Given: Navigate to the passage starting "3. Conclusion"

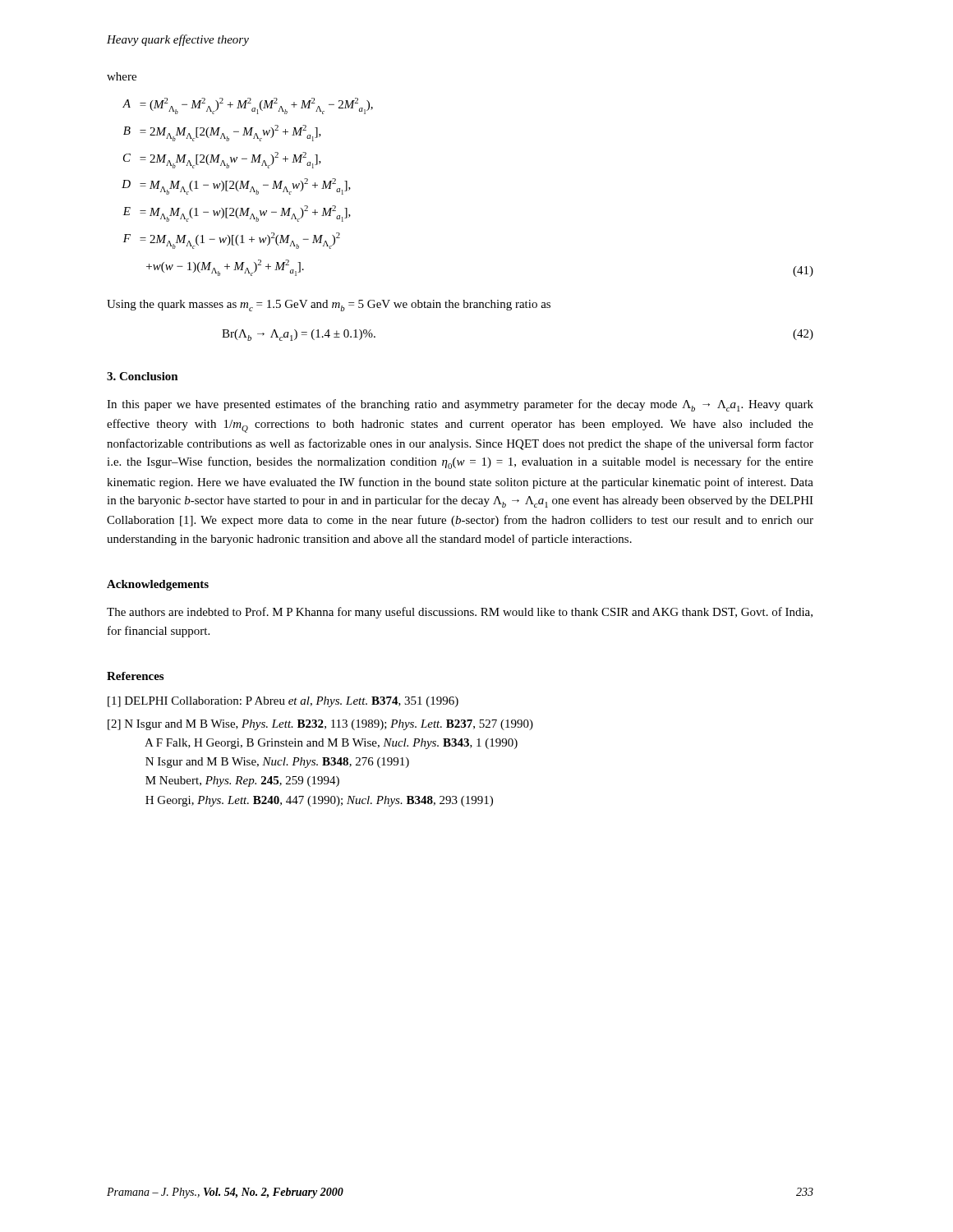Looking at the screenshot, I should click(x=142, y=376).
